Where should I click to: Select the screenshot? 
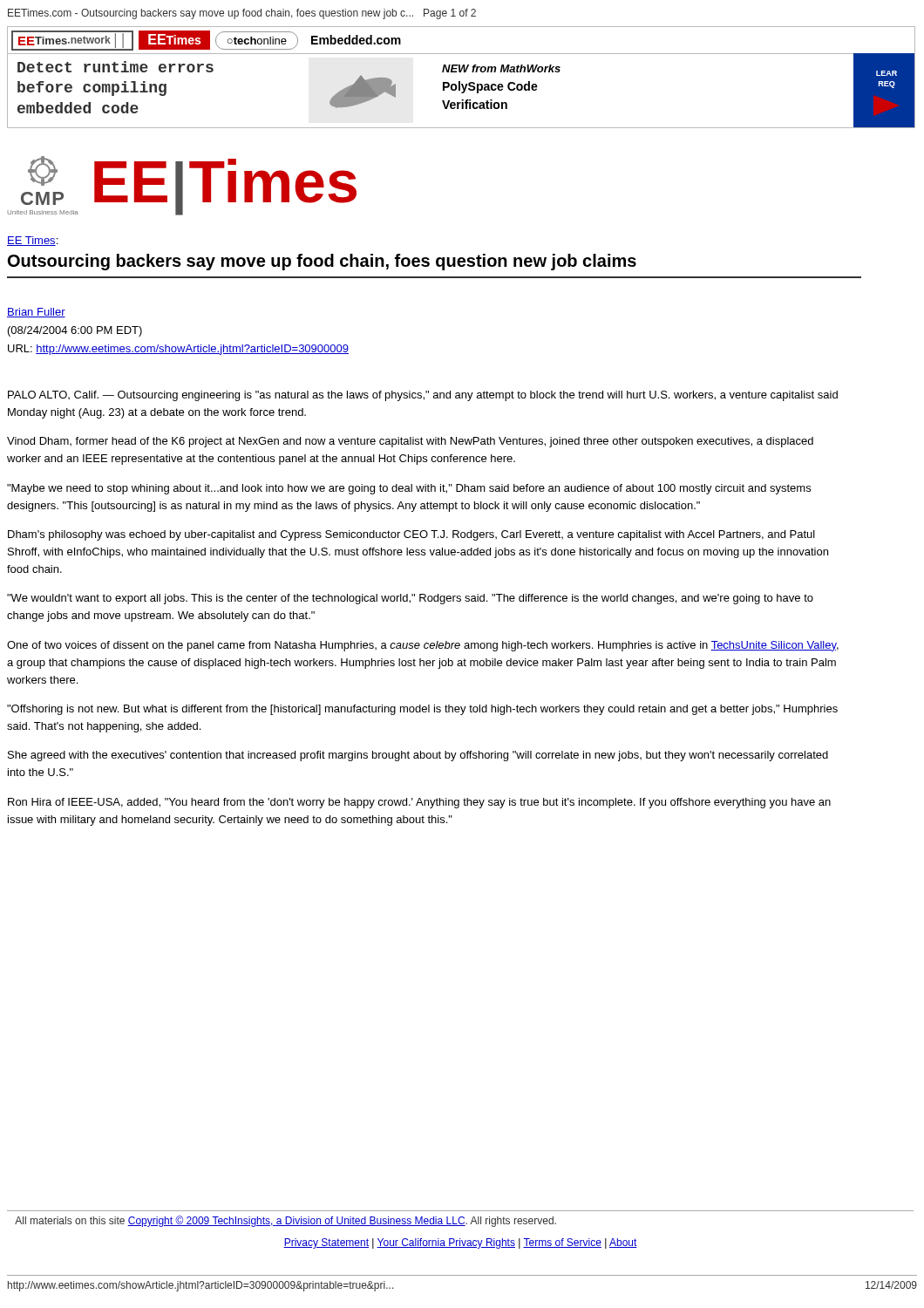(461, 77)
